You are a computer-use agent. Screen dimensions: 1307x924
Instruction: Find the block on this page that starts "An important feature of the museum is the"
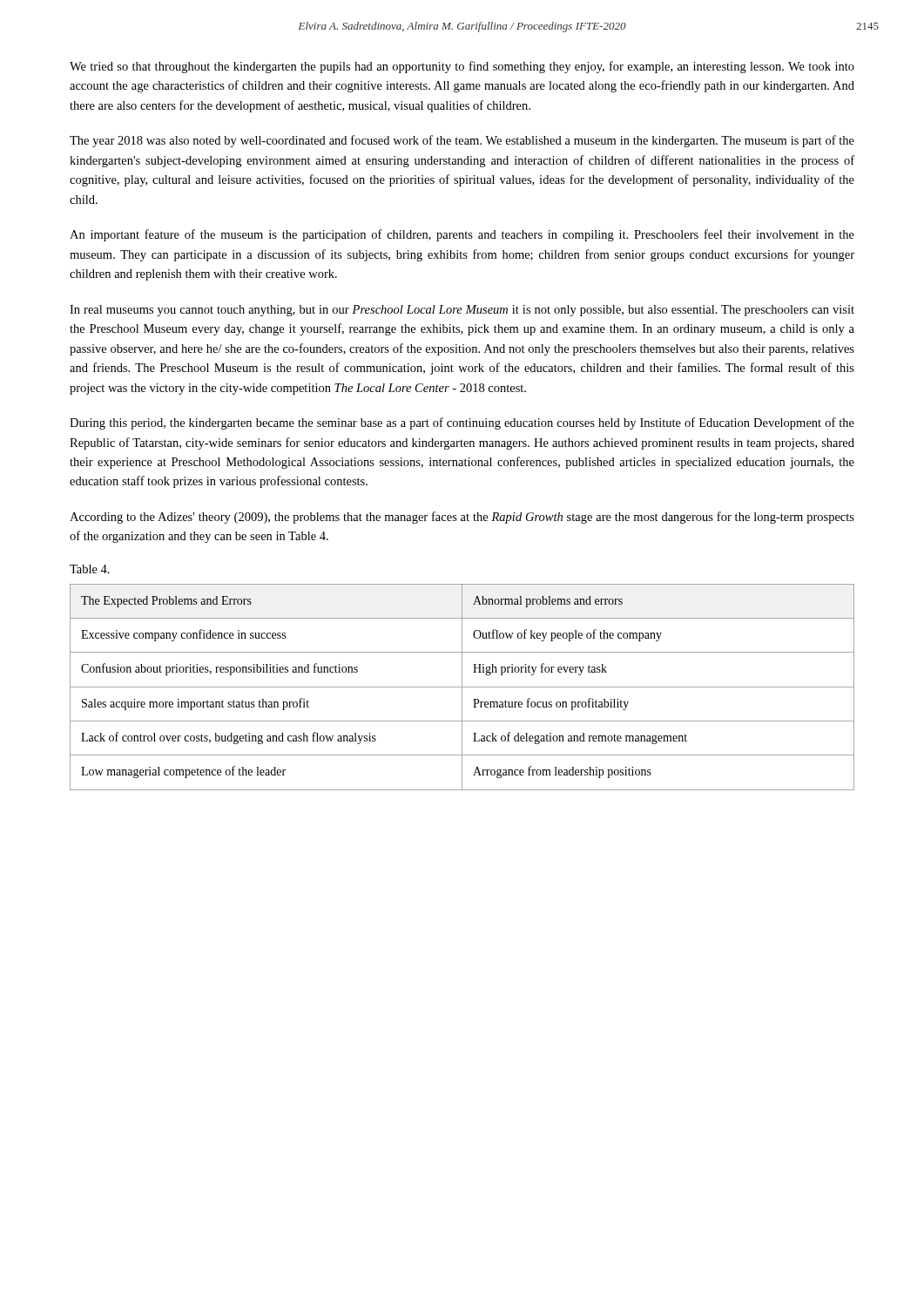(462, 254)
